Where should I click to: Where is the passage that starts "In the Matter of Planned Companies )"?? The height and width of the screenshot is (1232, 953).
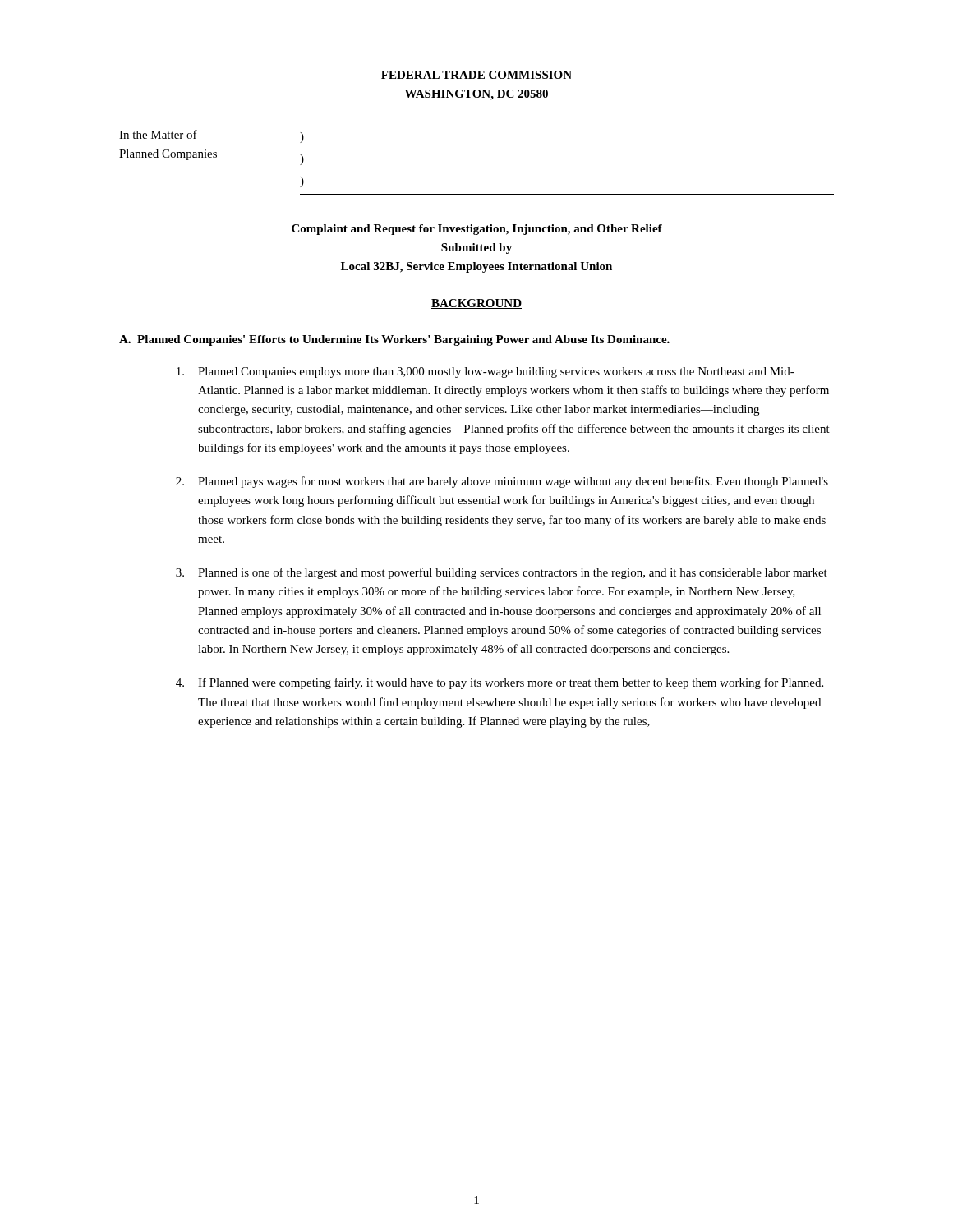point(156,136)
